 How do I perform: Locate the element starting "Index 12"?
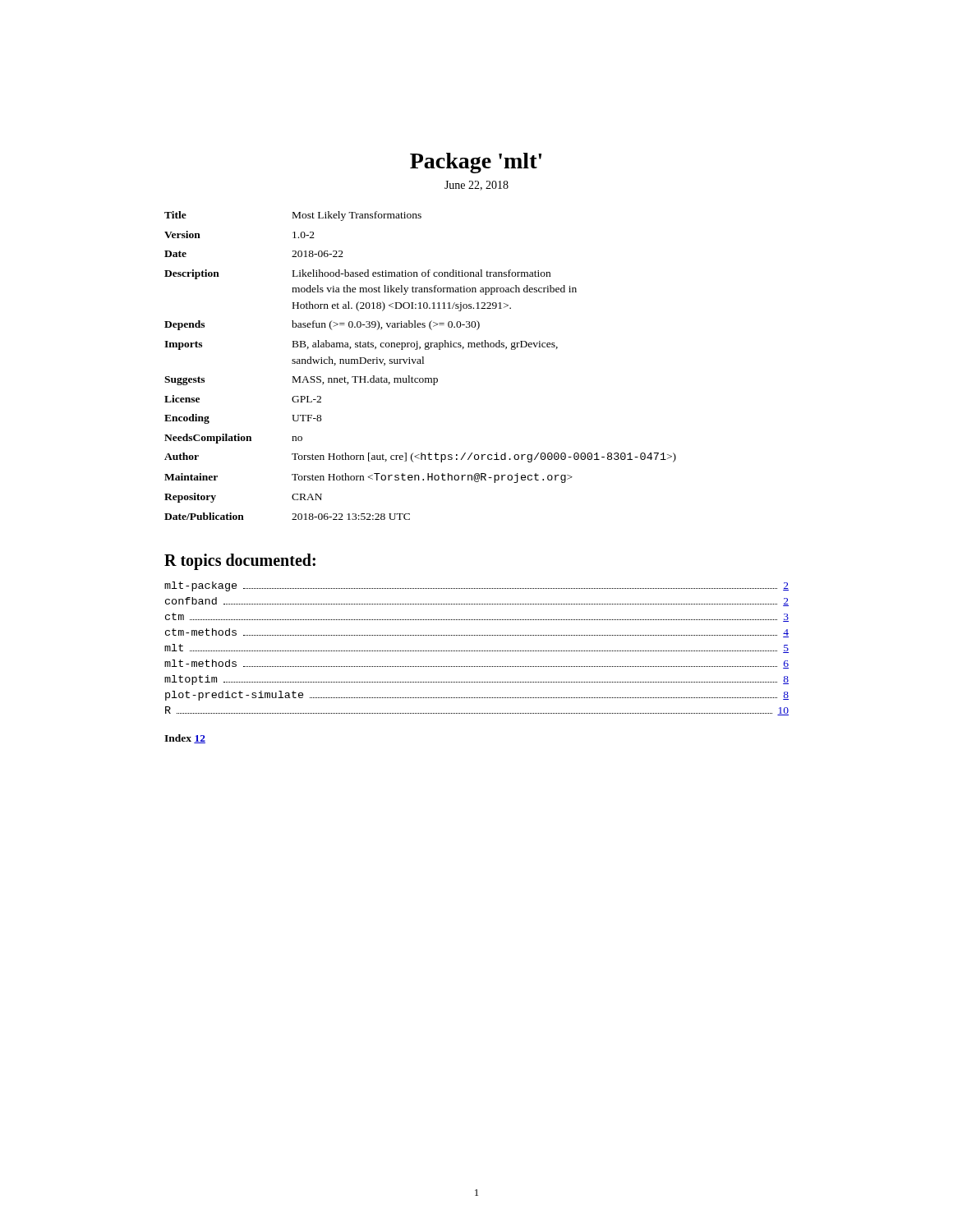185,738
